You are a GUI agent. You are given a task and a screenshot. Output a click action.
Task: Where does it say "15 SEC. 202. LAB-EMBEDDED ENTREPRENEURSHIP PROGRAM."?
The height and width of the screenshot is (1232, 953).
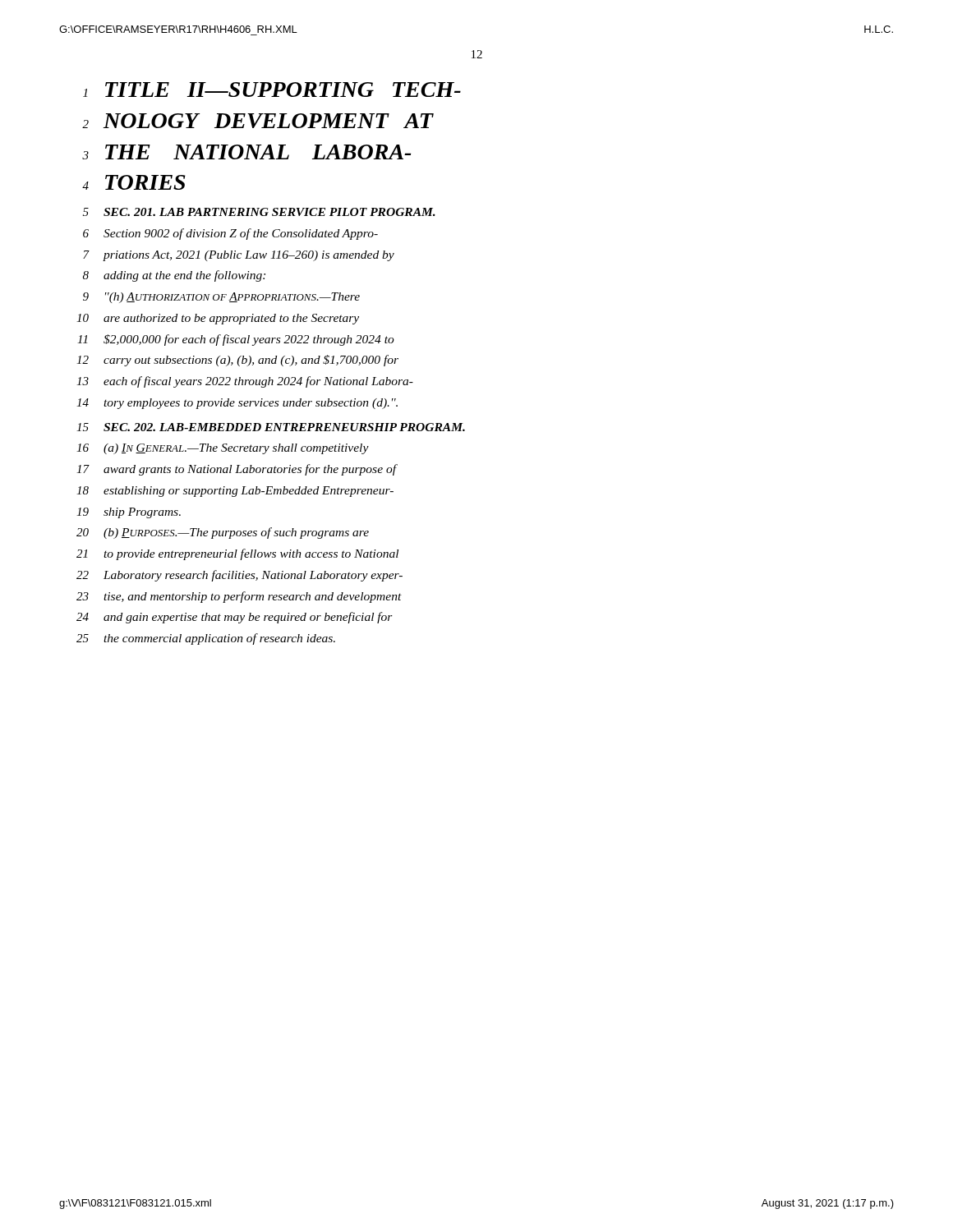coord(271,427)
